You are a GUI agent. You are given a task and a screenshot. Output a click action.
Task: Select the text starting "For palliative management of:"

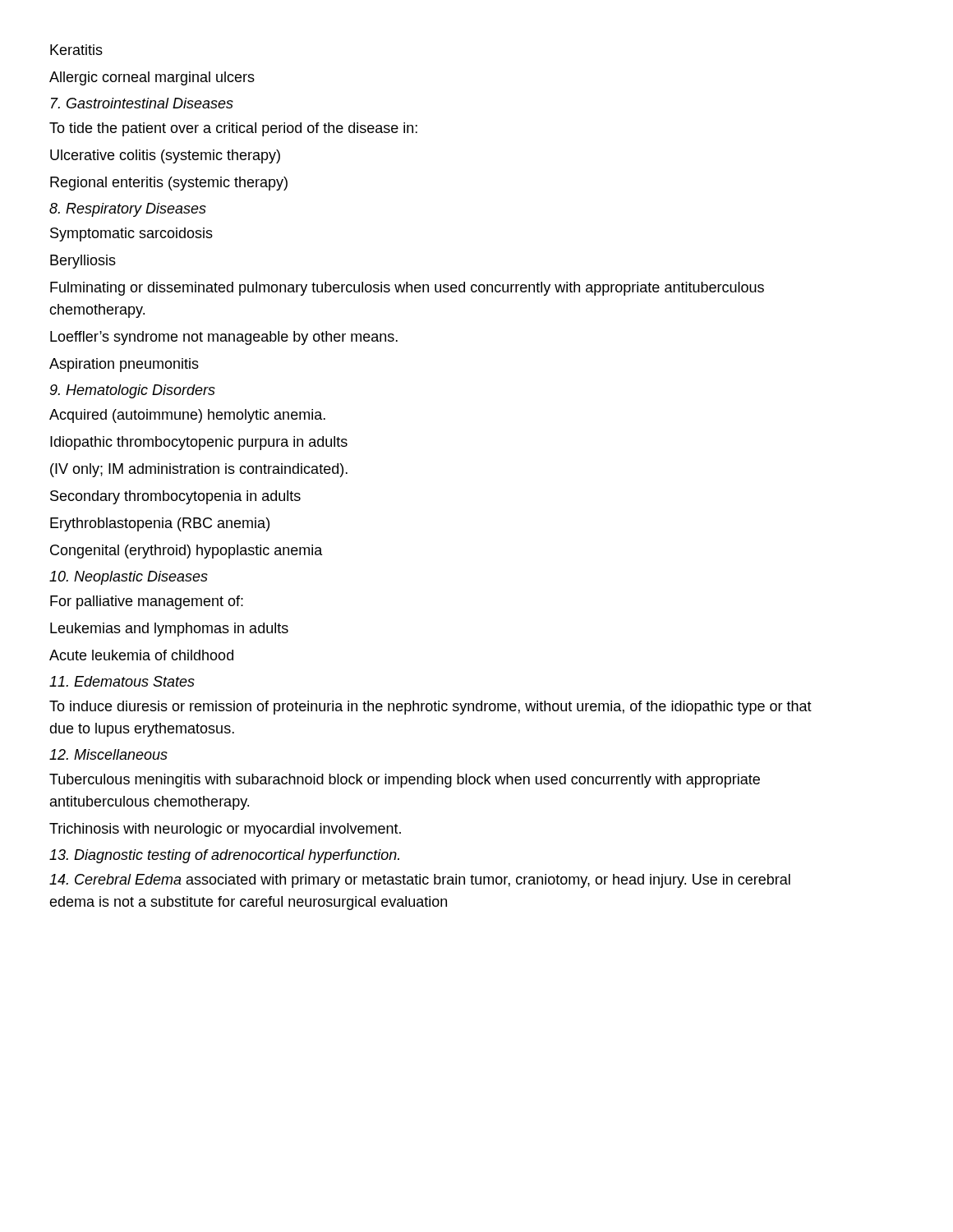click(147, 601)
